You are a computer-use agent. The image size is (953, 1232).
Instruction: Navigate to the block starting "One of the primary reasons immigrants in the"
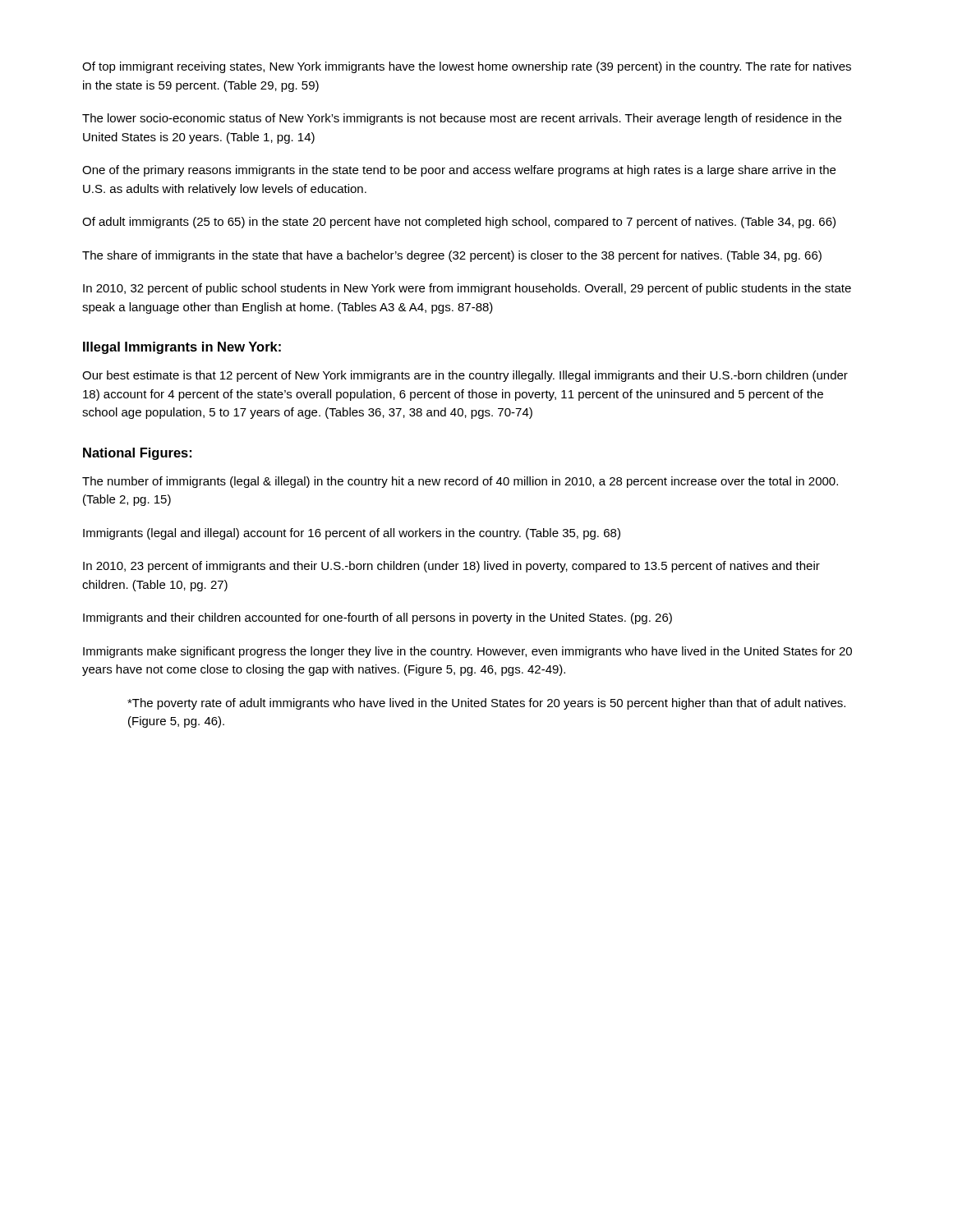(x=459, y=179)
